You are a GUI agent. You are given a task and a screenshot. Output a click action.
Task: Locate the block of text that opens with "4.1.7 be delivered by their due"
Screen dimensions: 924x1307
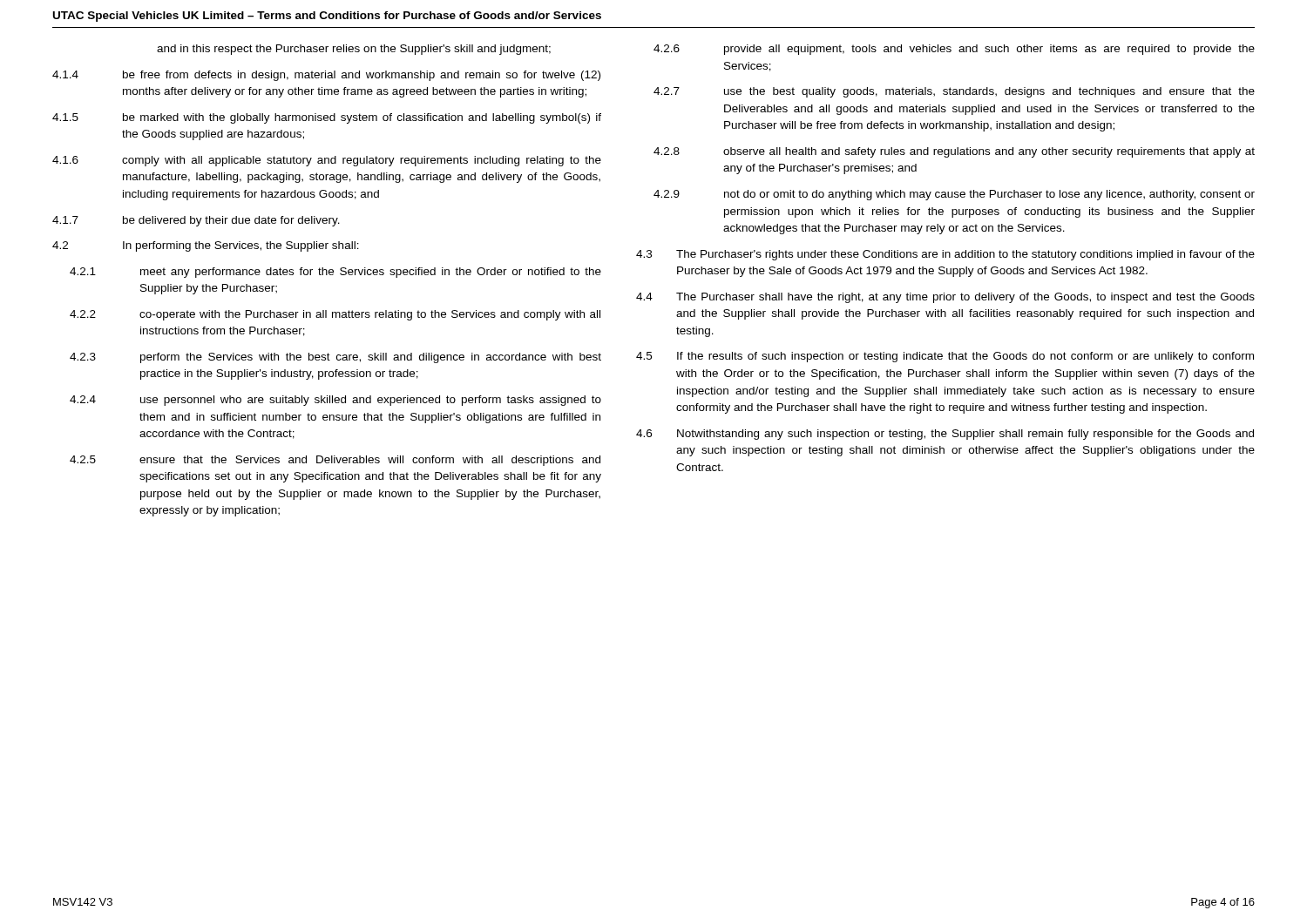327,220
